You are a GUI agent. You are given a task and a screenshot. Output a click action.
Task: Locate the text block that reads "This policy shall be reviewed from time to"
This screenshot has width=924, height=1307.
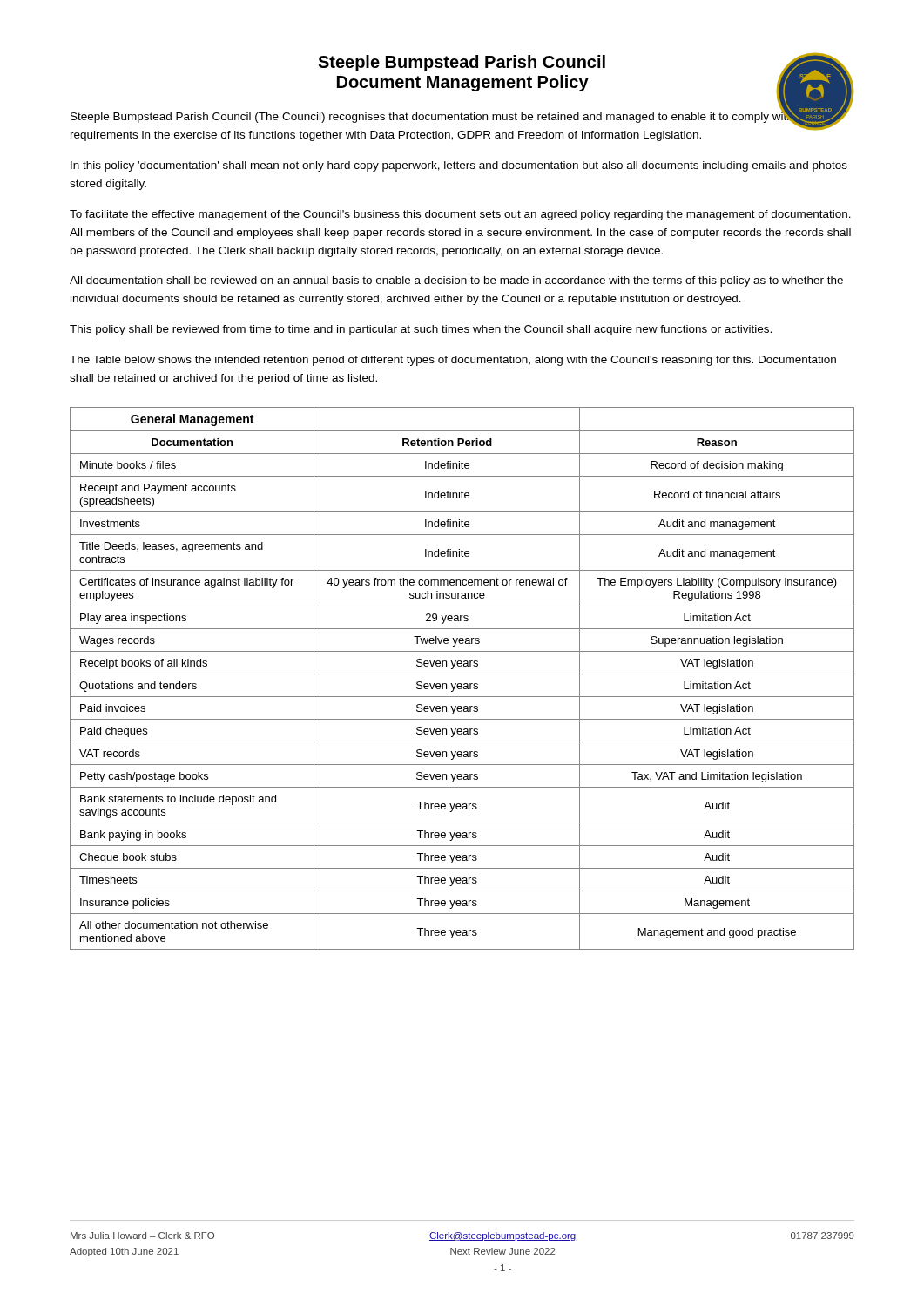click(421, 329)
